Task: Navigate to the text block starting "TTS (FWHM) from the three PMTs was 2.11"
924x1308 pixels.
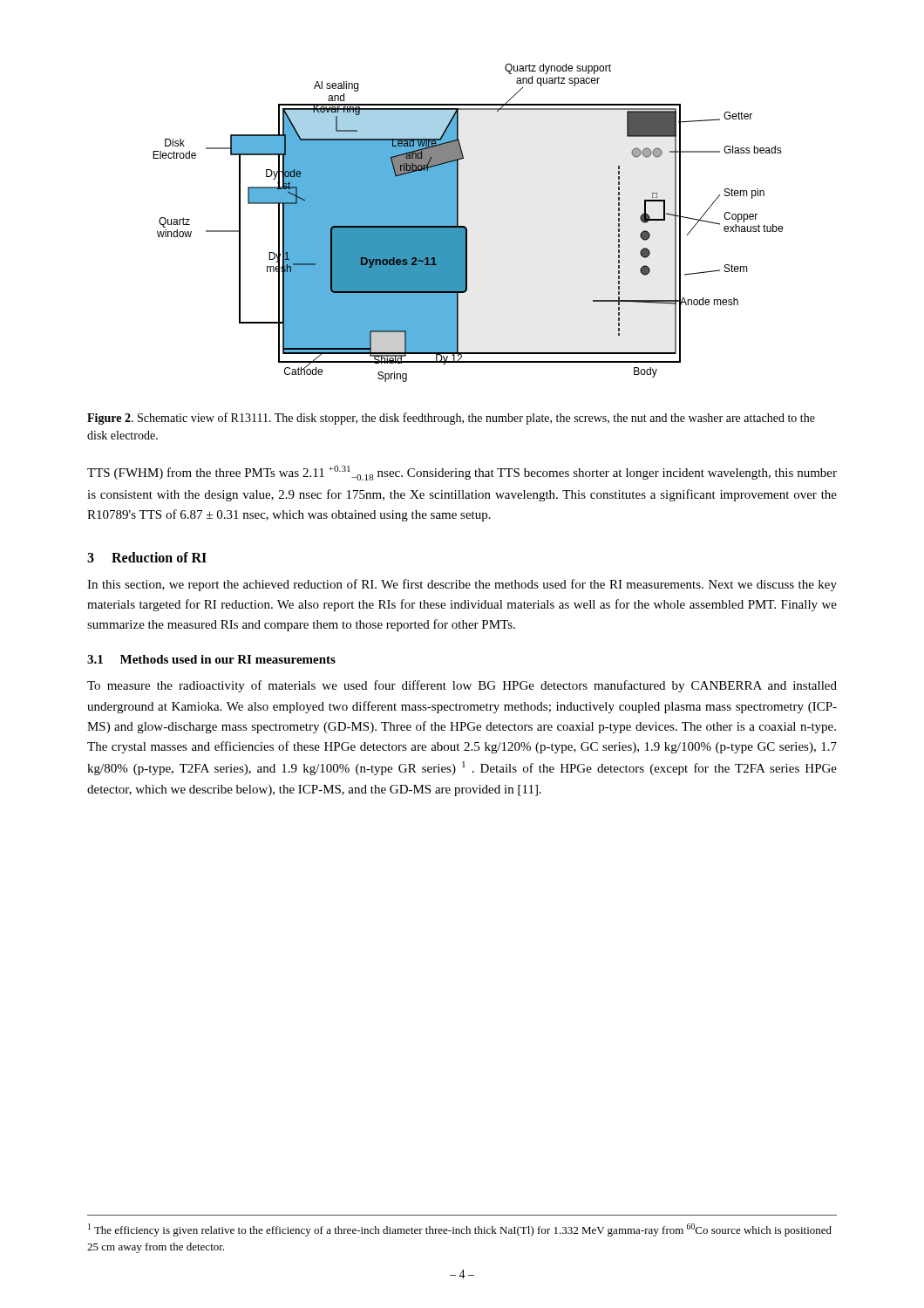Action: tap(462, 492)
